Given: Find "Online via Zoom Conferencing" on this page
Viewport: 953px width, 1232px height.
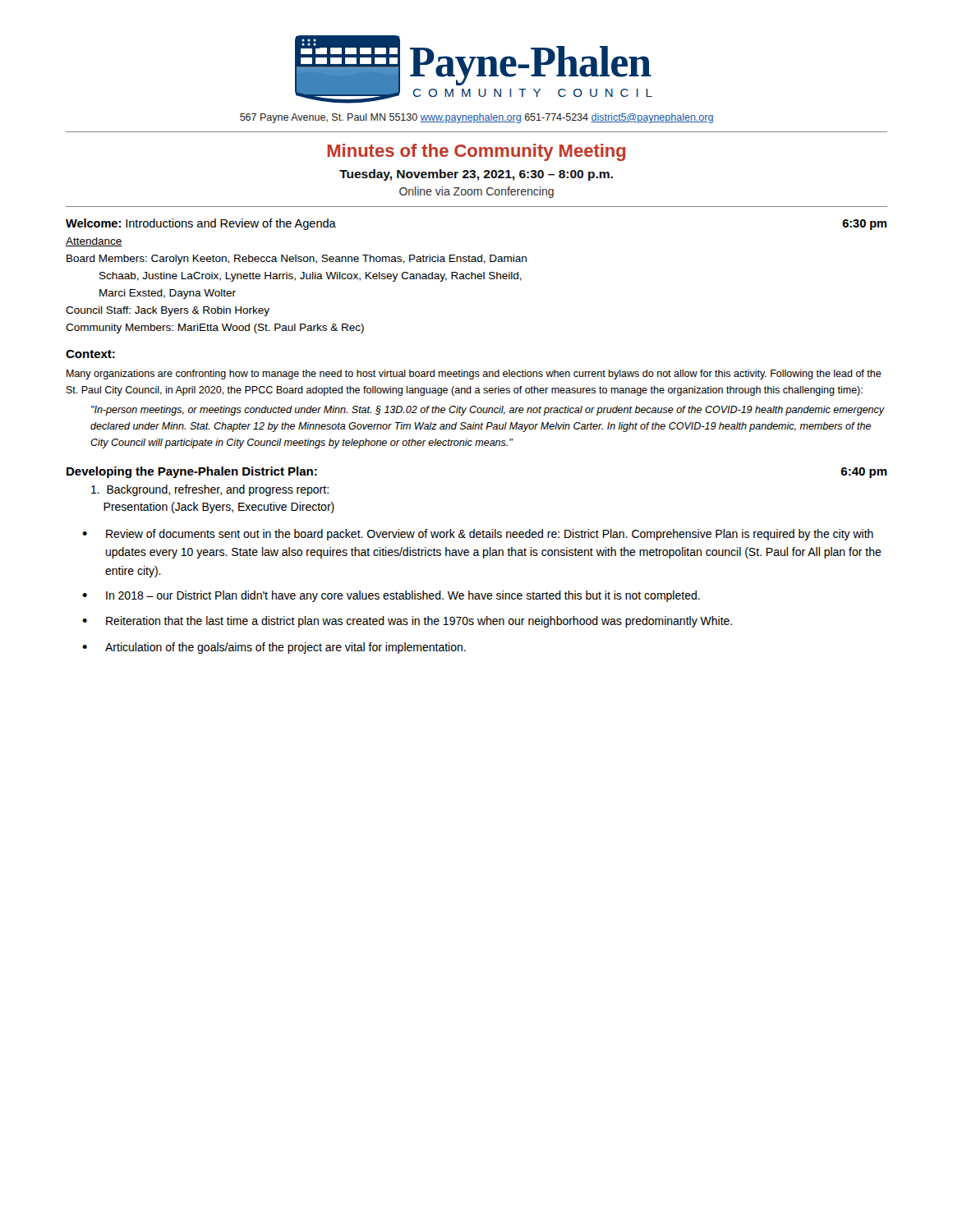Looking at the screenshot, I should point(476,191).
